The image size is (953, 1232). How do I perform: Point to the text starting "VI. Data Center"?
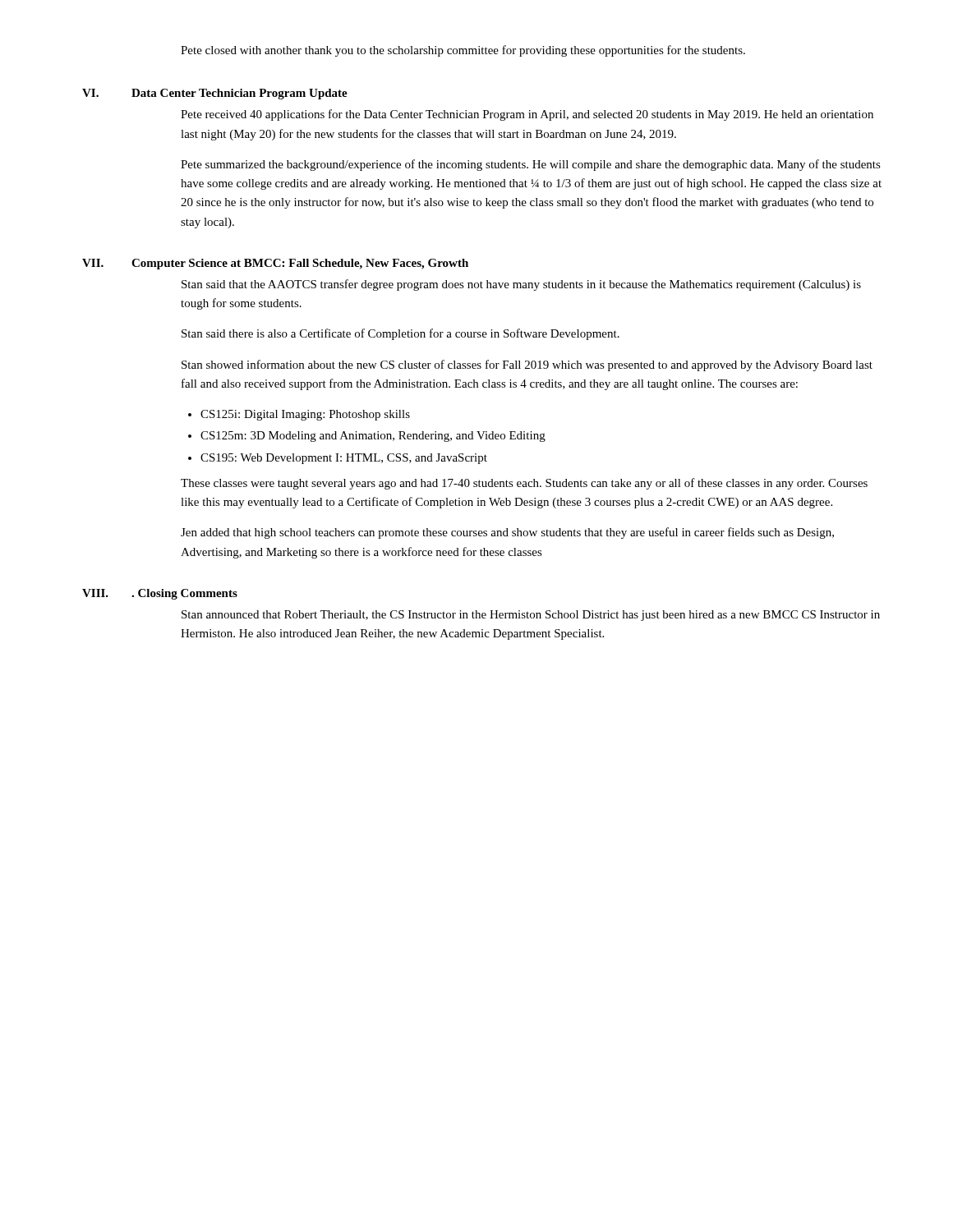pyautogui.click(x=215, y=93)
